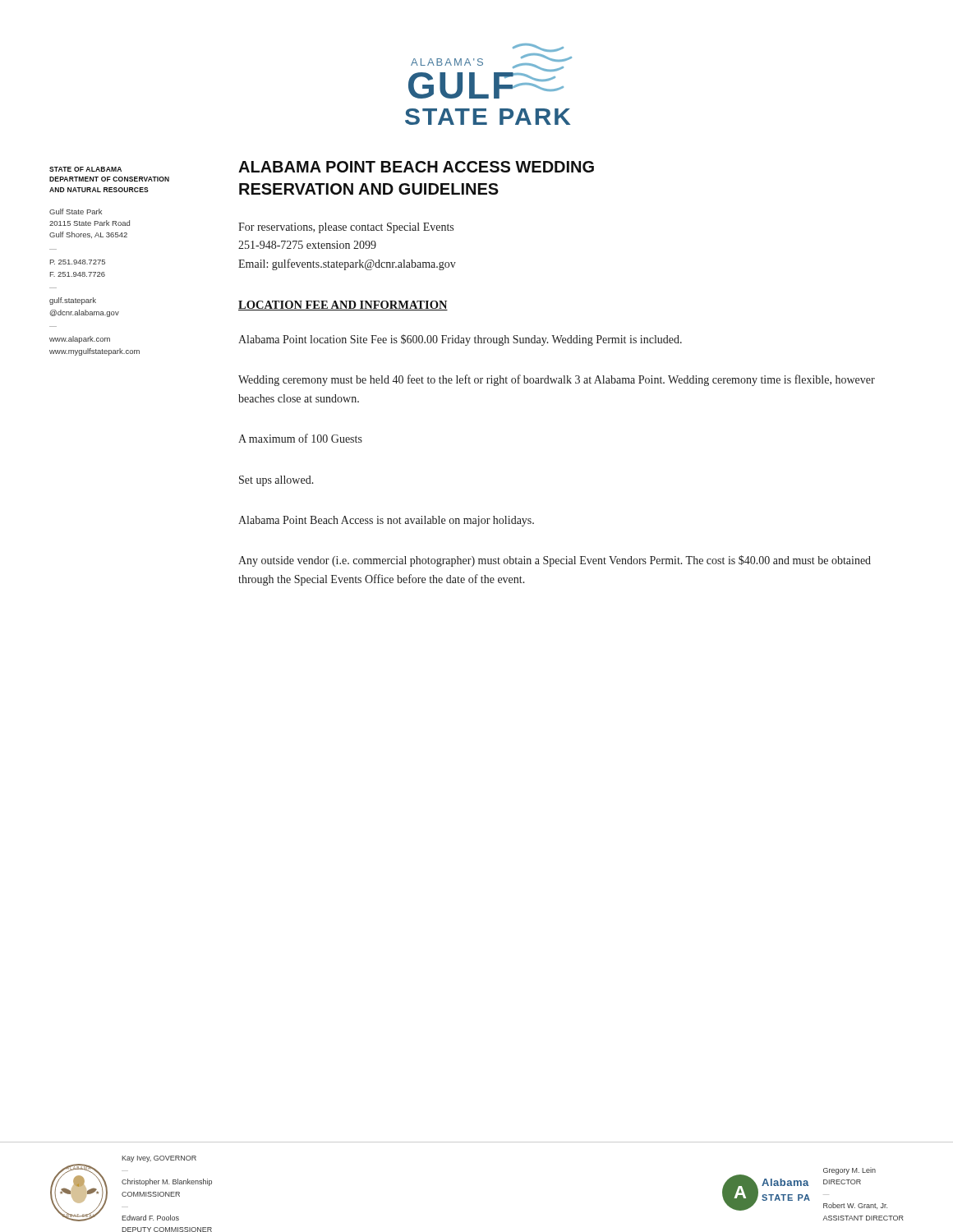Find the text block with the text "Any outside vendor (i.e."
The image size is (953, 1232).
click(x=555, y=570)
